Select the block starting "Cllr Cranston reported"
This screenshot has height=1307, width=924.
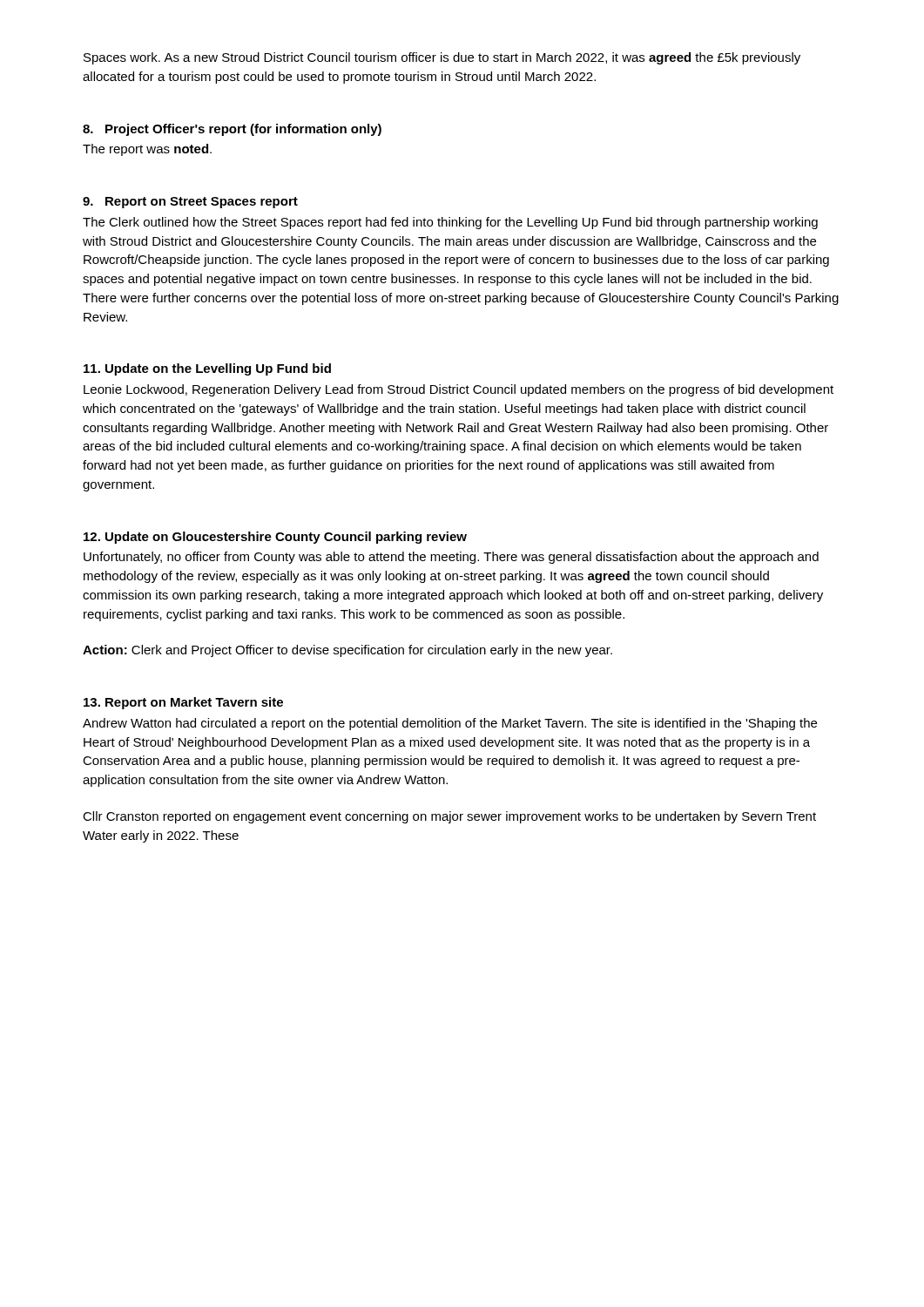tap(449, 825)
